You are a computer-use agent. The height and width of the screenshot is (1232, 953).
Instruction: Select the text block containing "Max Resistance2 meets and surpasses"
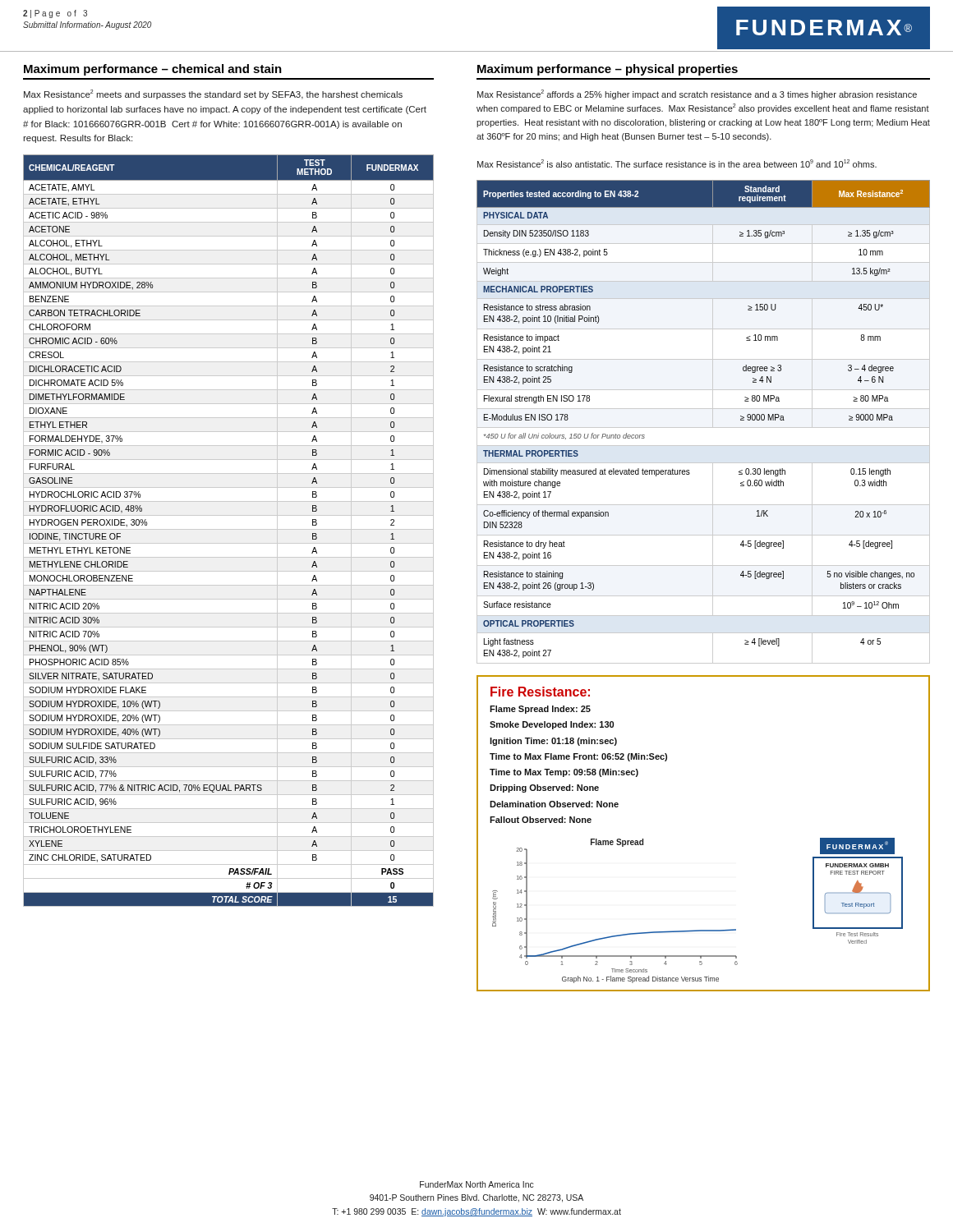coord(225,116)
